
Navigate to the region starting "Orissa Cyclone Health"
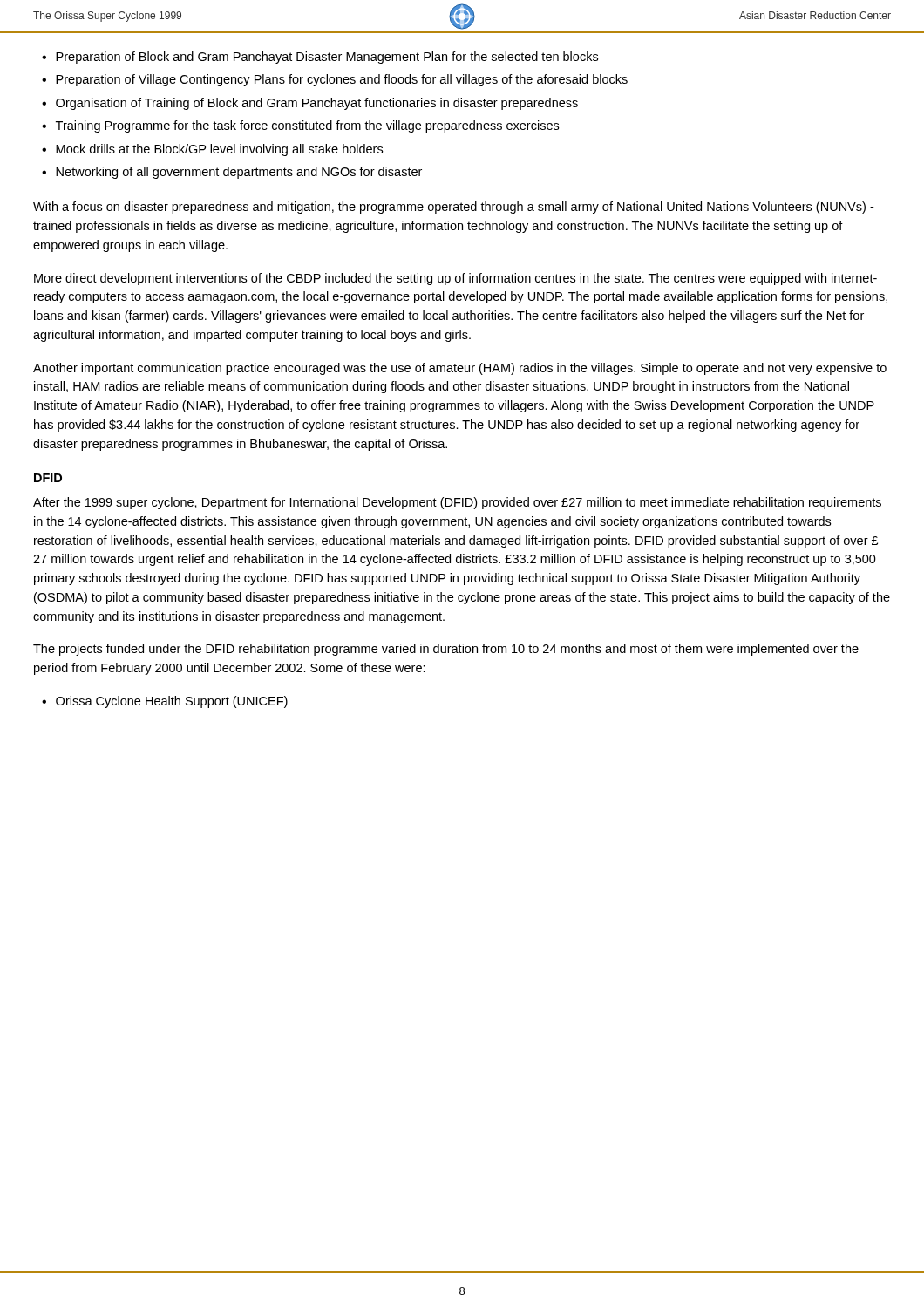[172, 701]
